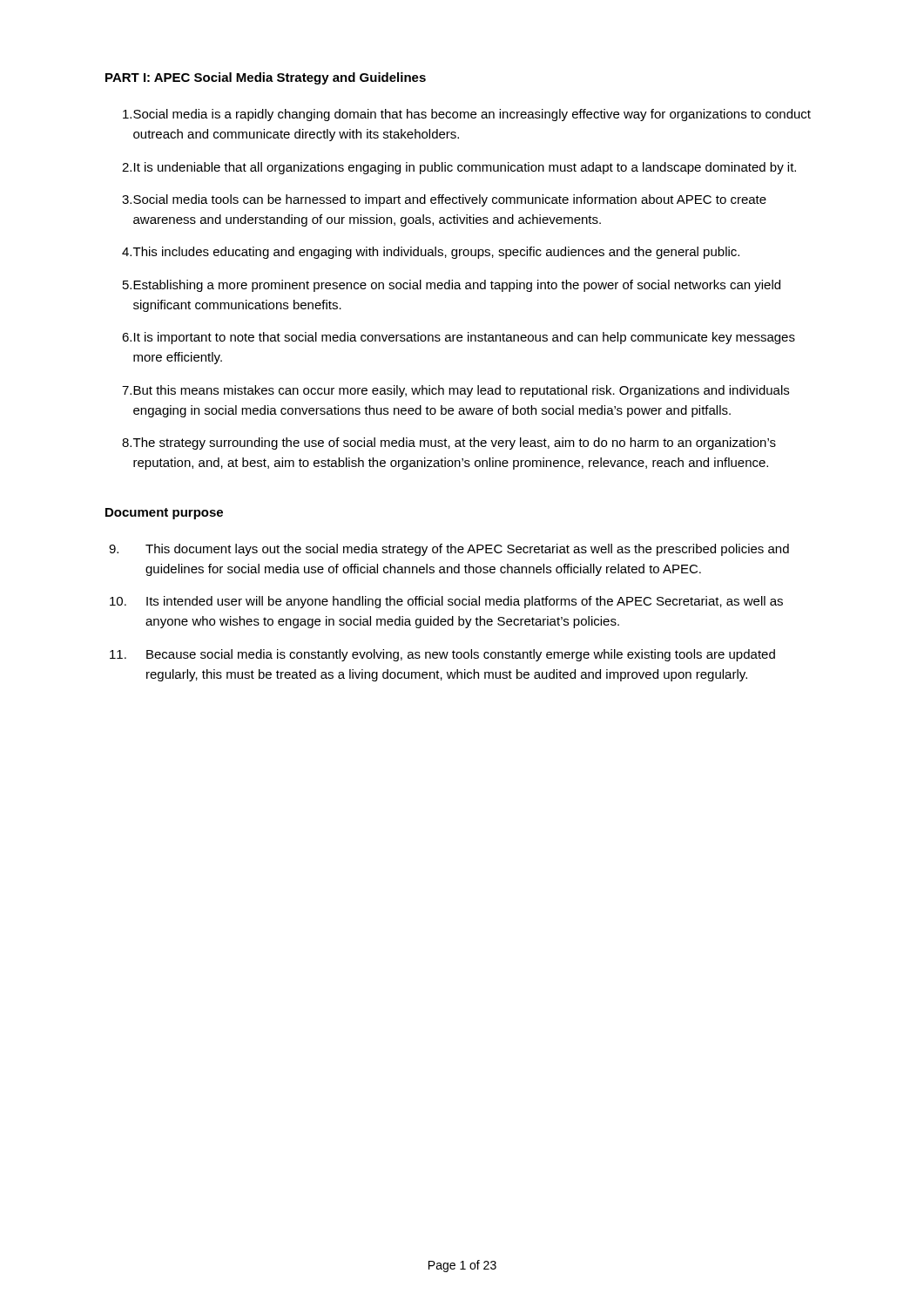Click on the list item that says "9. This document lays out the"
924x1307 pixels.
coord(464,558)
